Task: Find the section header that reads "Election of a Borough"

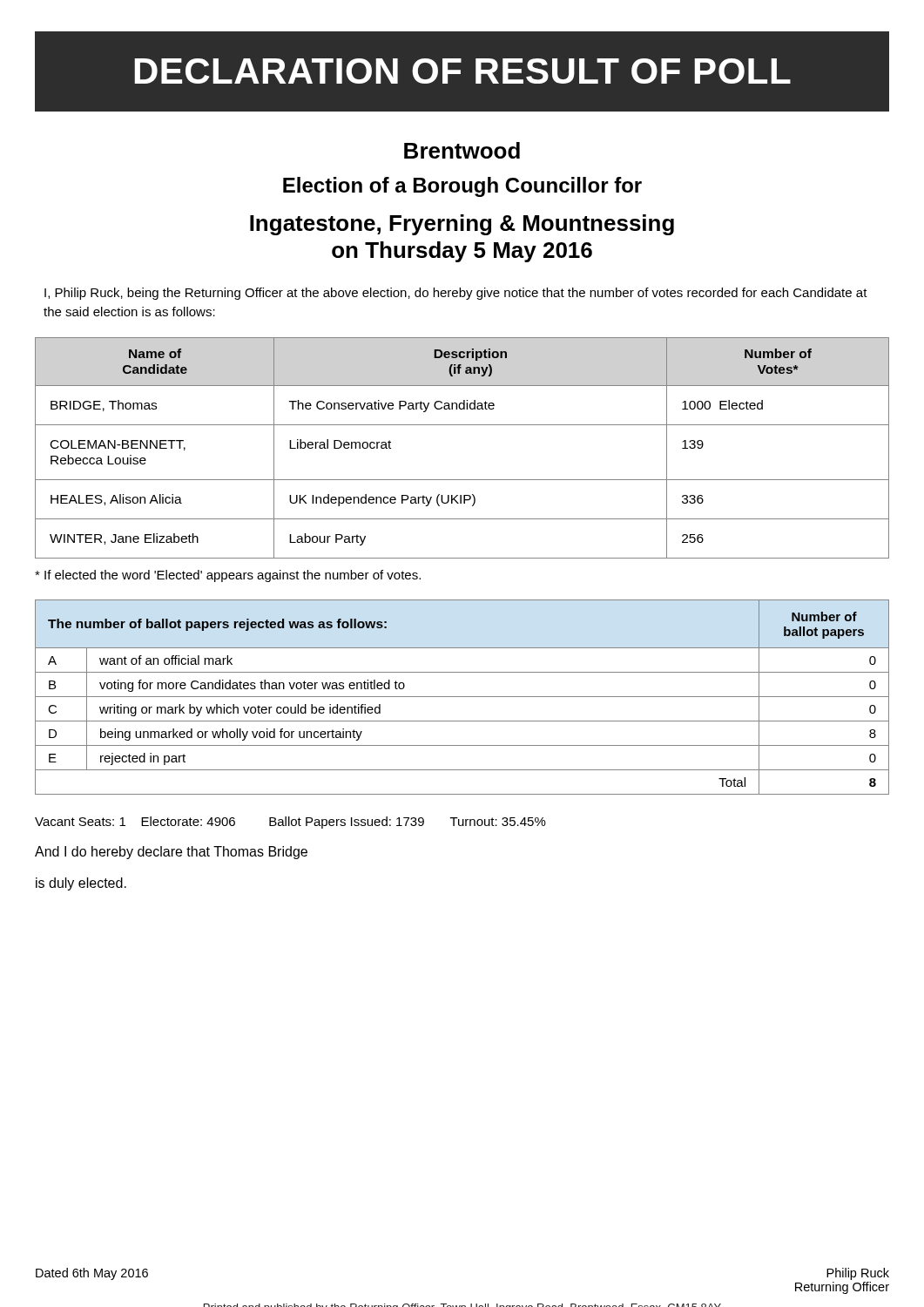Action: coord(462,185)
